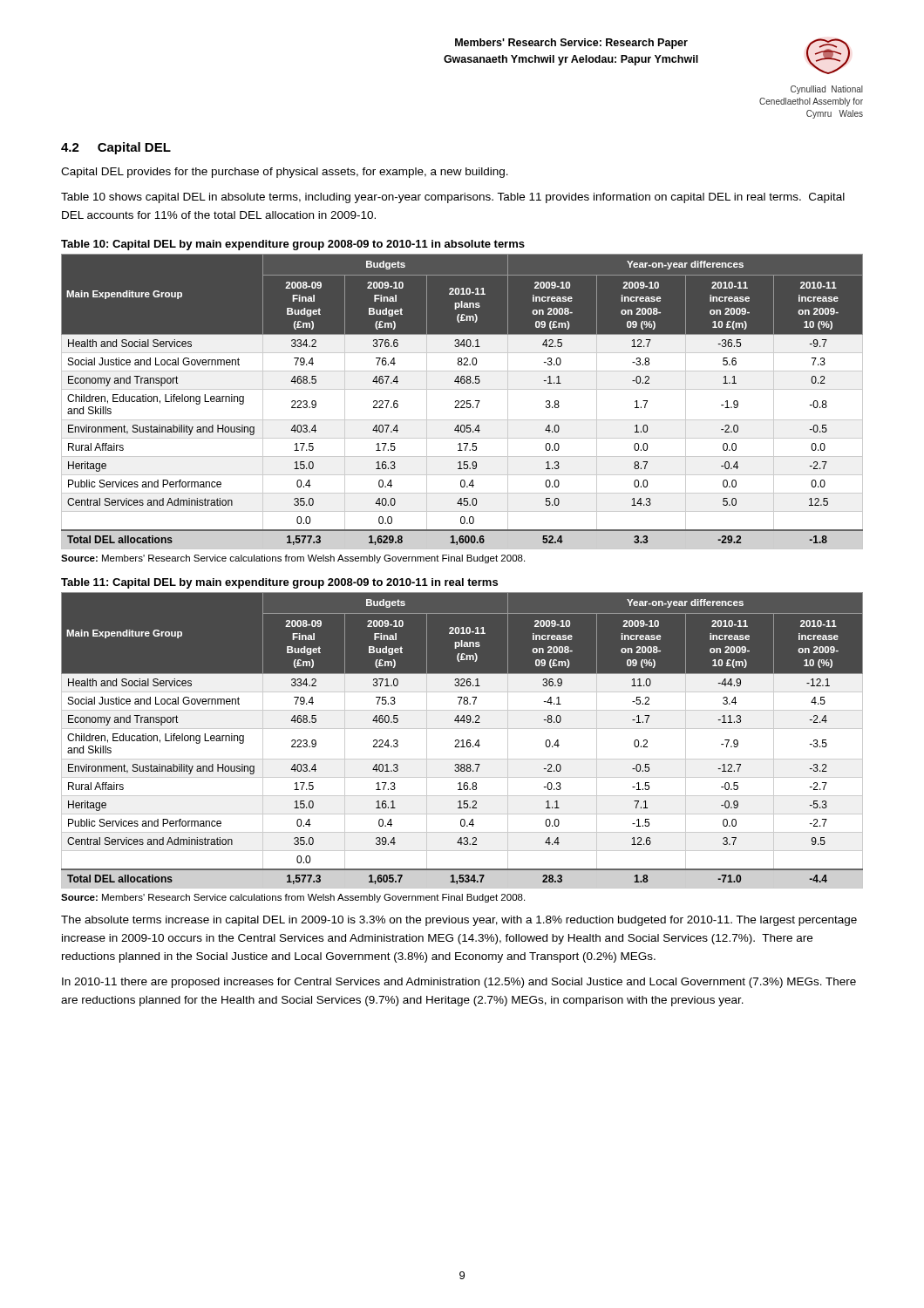The width and height of the screenshot is (924, 1308).
Task: Navigate to the passage starting "Table 11: Capital DEL by main expenditure"
Action: 280,582
